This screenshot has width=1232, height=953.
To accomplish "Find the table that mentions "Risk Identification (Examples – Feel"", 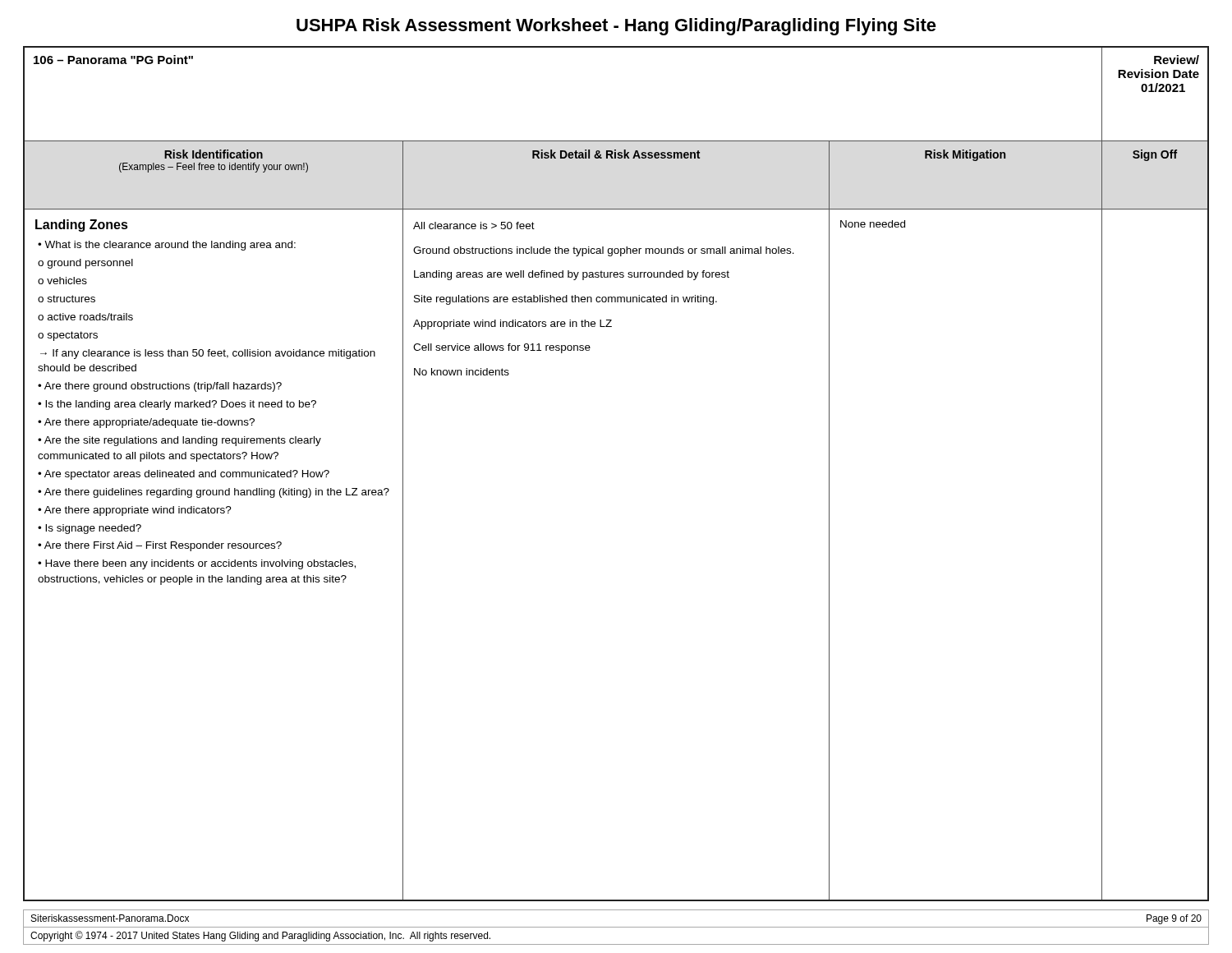I will 616,474.
